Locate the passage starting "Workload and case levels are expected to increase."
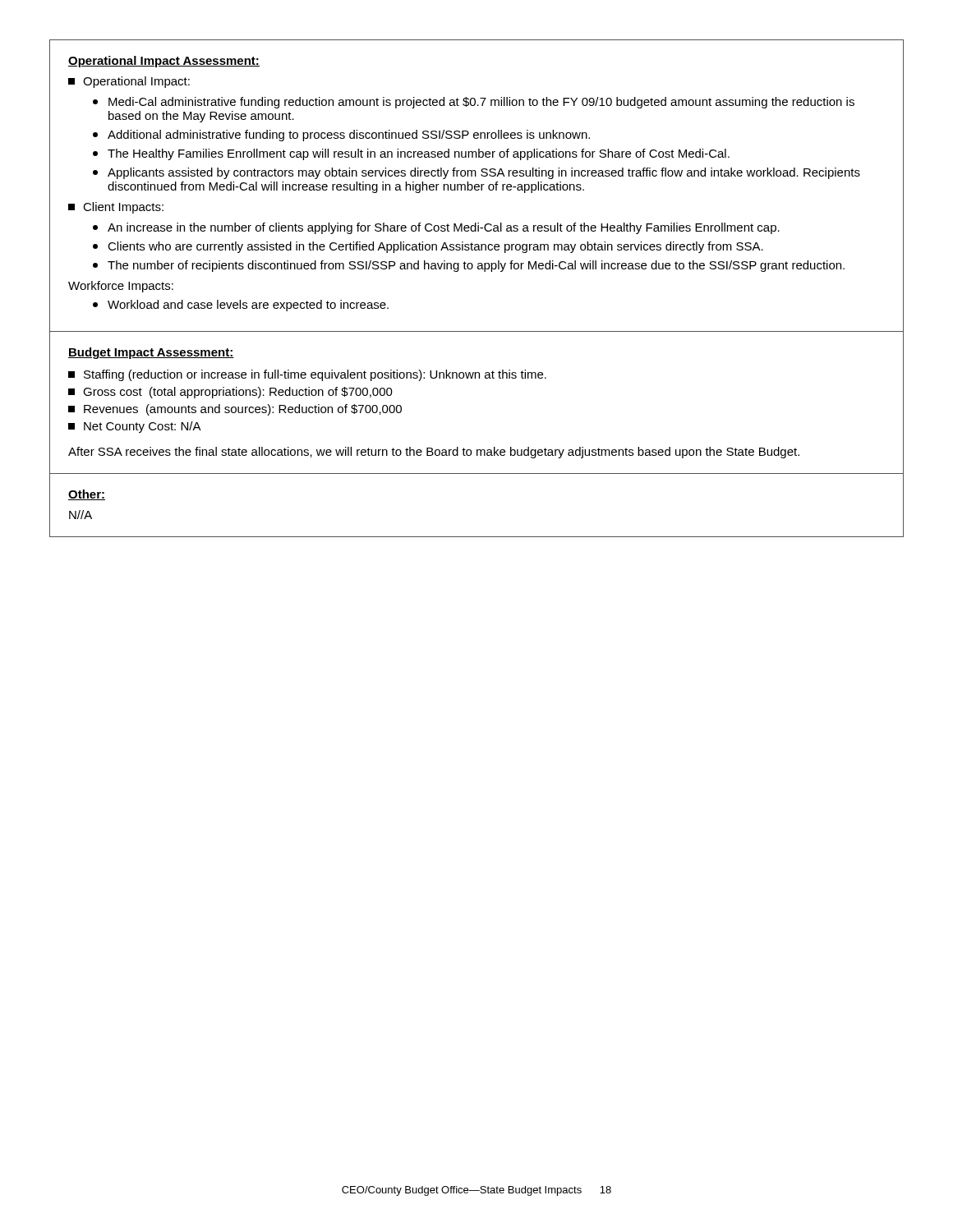Image resolution: width=953 pixels, height=1232 pixels. (x=241, y=304)
